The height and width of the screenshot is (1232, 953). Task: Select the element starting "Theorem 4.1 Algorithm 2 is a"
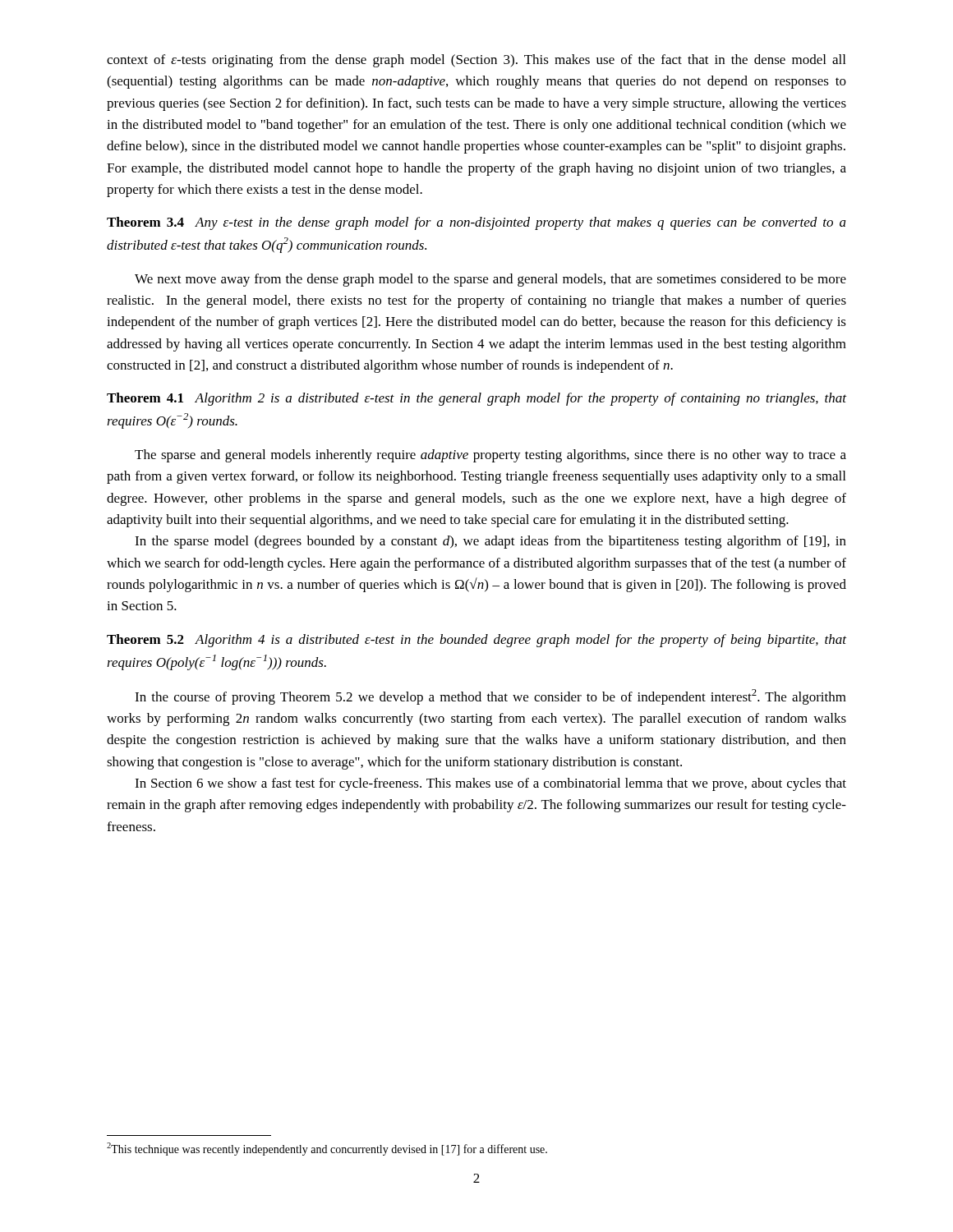click(476, 410)
